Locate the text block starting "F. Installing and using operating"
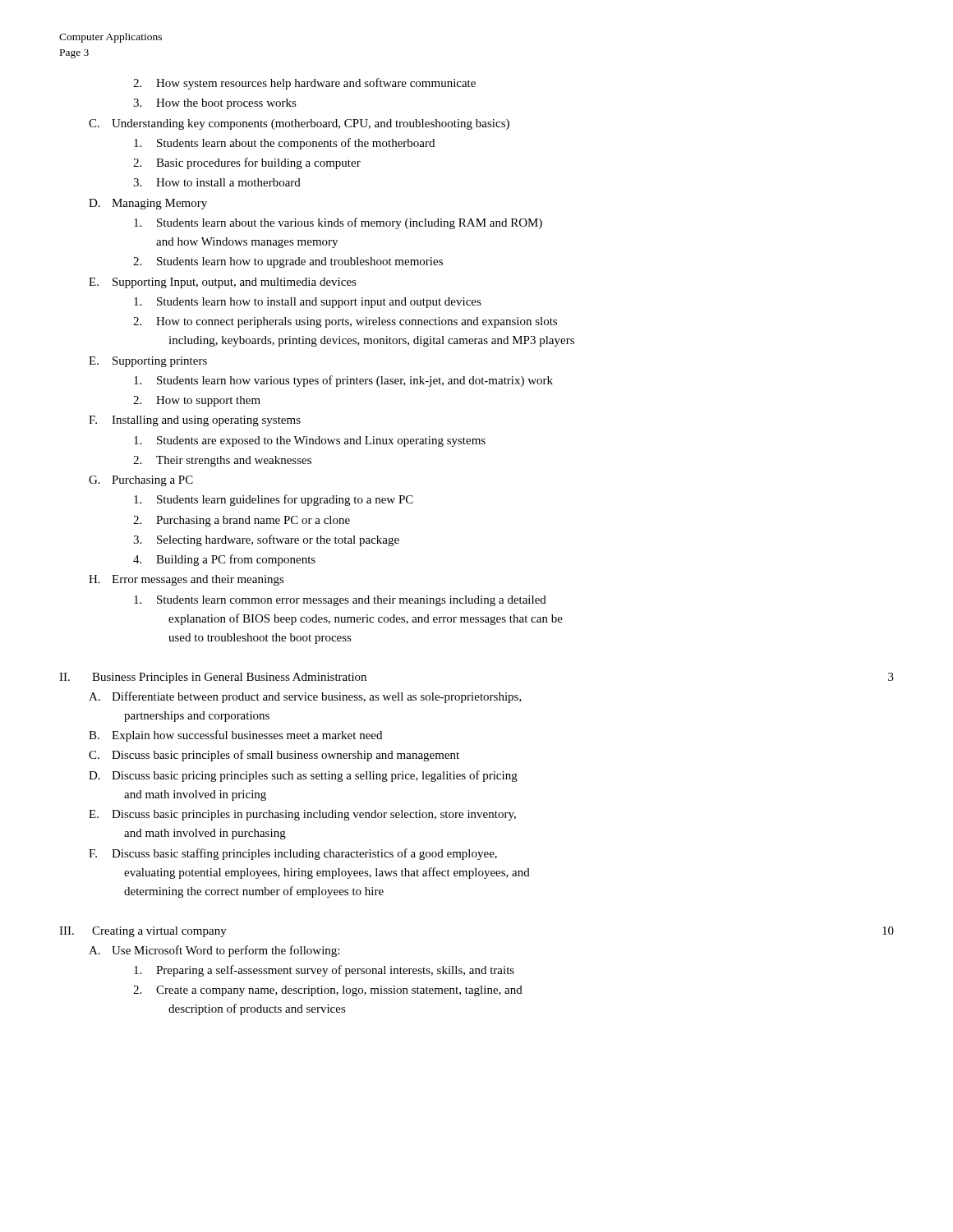This screenshot has height=1232, width=953. pyautogui.click(x=195, y=421)
